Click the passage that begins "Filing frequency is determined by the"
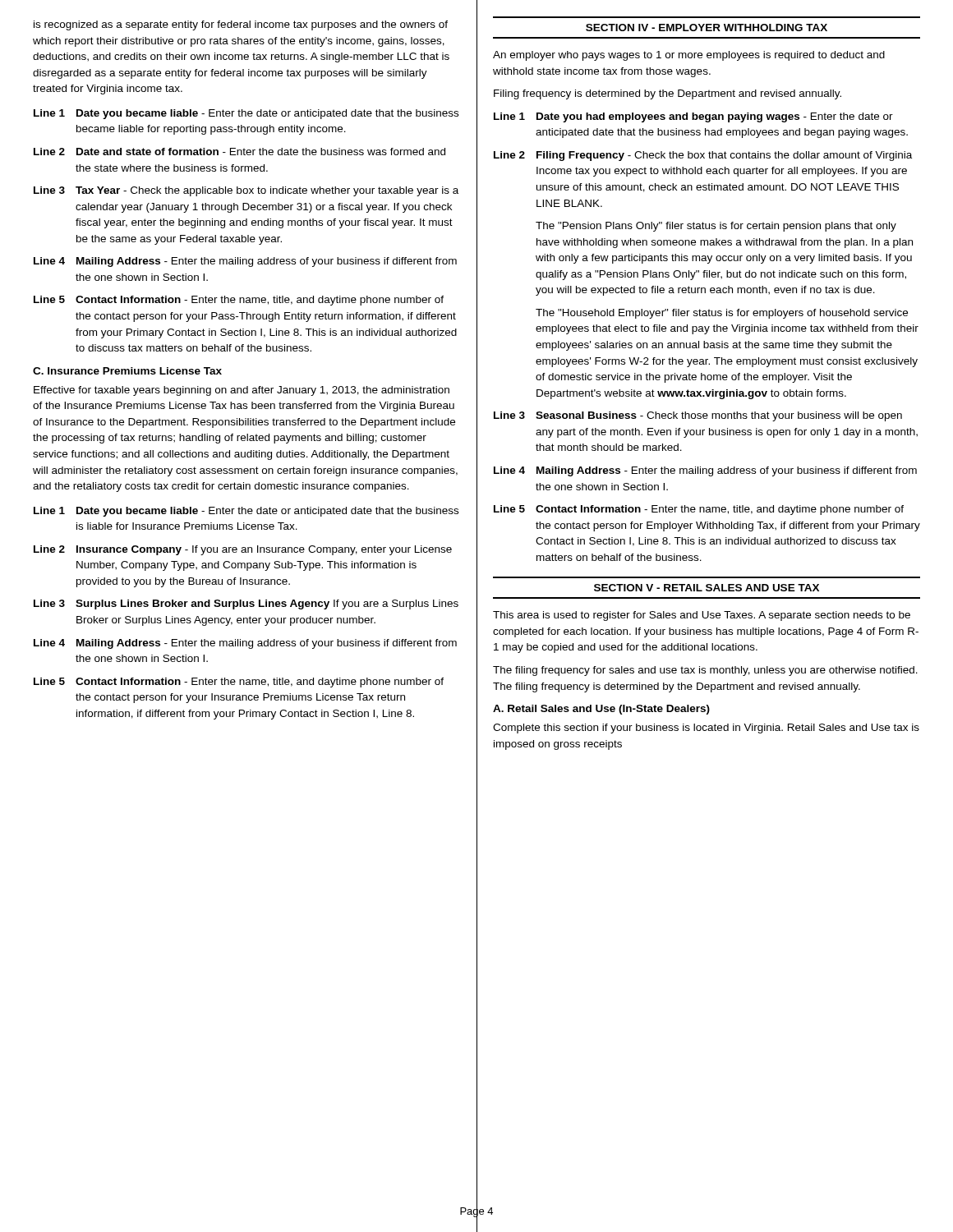Viewport: 953px width, 1232px height. [x=668, y=93]
